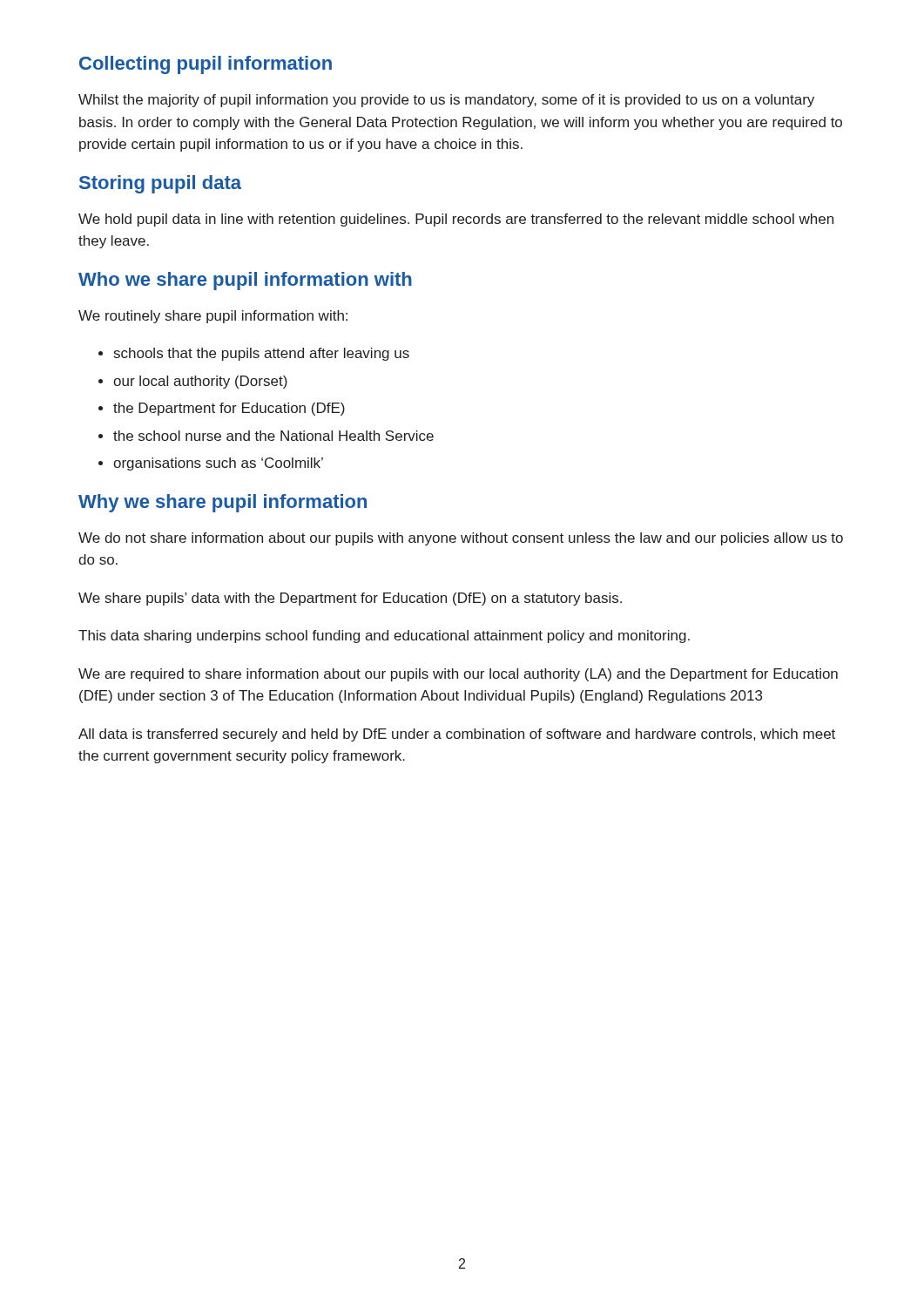This screenshot has width=924, height=1307.
Task: Find the section header on this page that starts "Why we share pupil"
Action: point(223,503)
